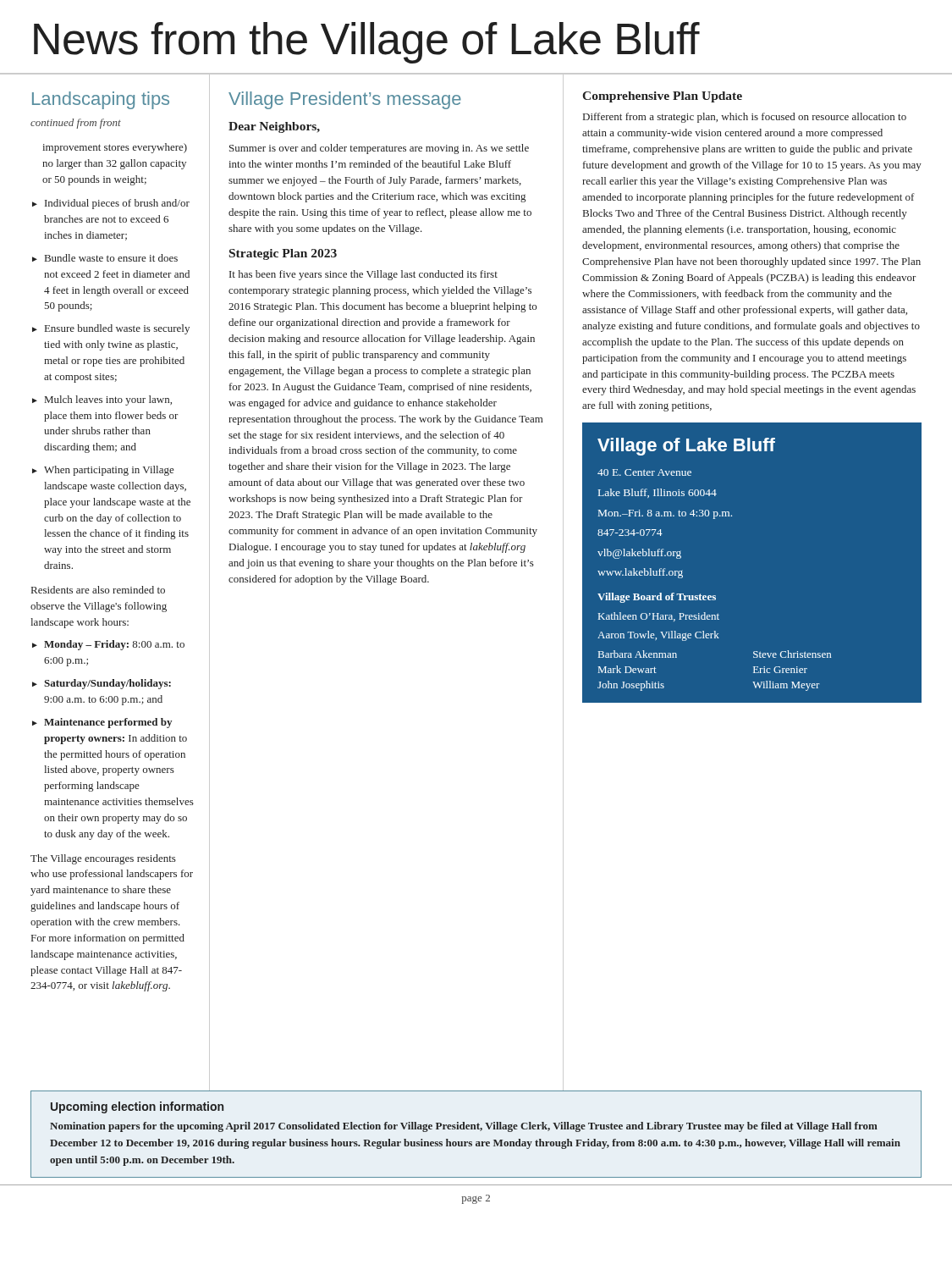Find "continued from front" on this page
952x1270 pixels.
pyautogui.click(x=112, y=123)
